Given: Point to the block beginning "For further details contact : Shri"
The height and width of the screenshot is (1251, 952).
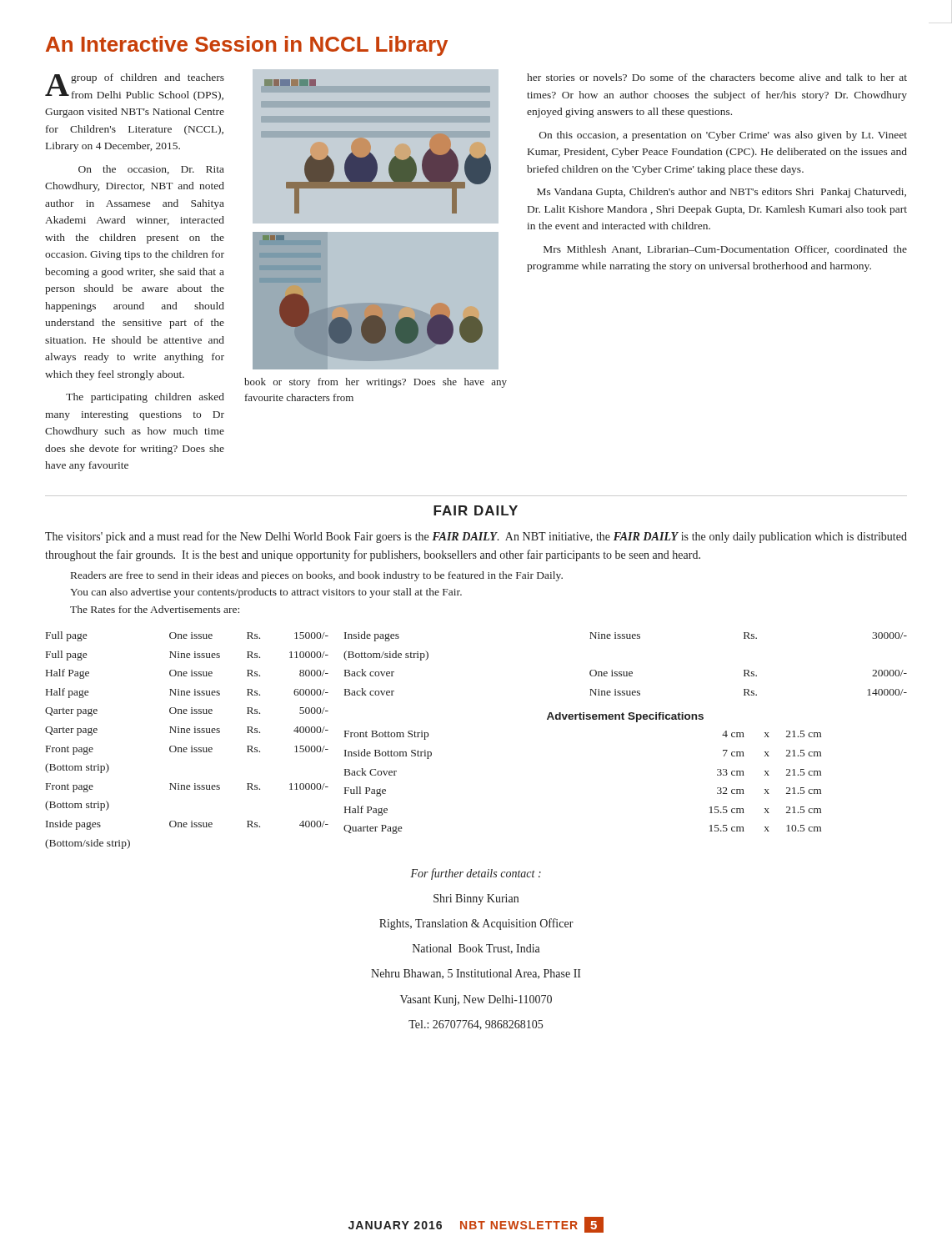Looking at the screenshot, I should (x=476, y=949).
